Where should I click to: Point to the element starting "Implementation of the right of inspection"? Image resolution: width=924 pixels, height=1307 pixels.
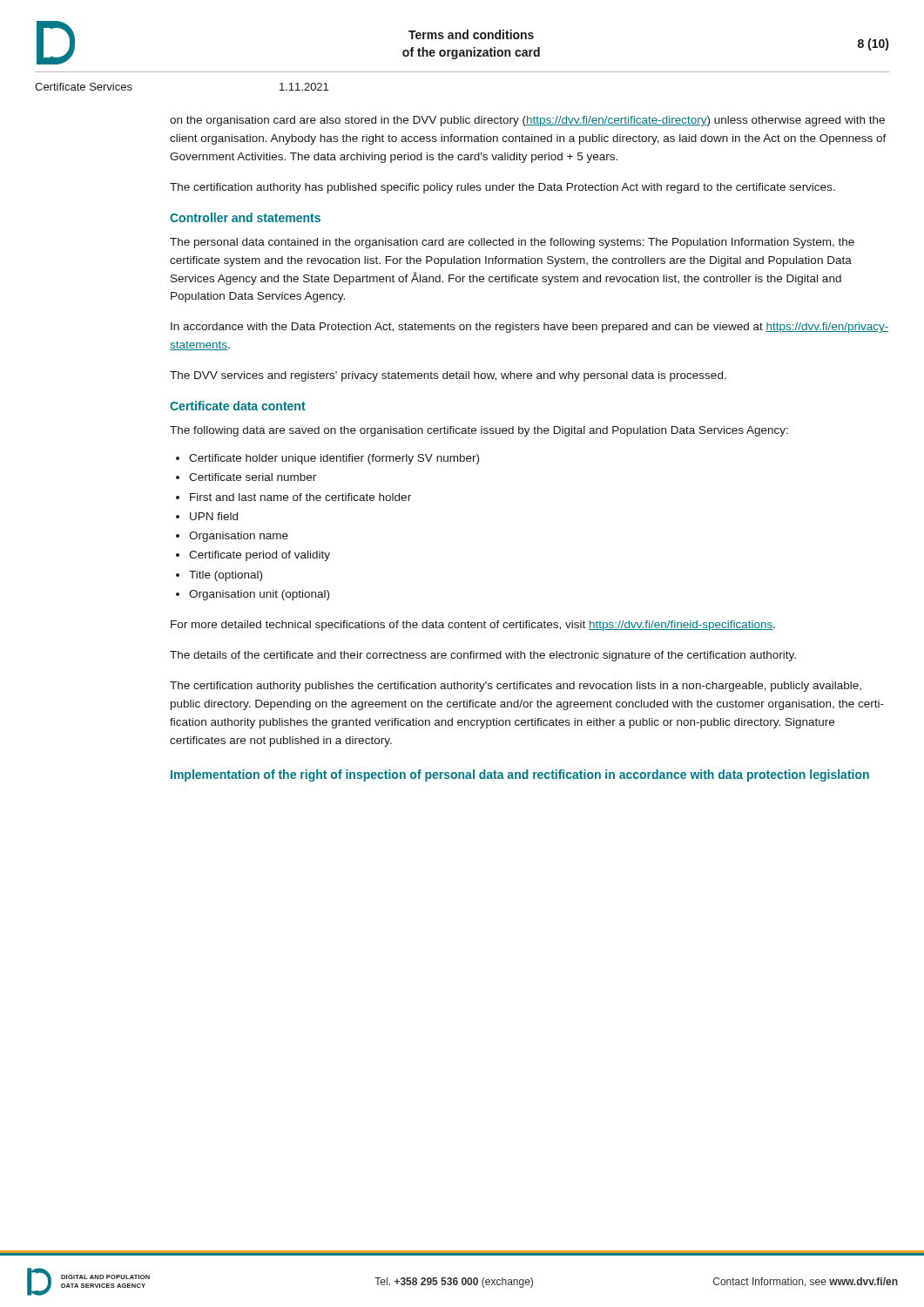(520, 774)
